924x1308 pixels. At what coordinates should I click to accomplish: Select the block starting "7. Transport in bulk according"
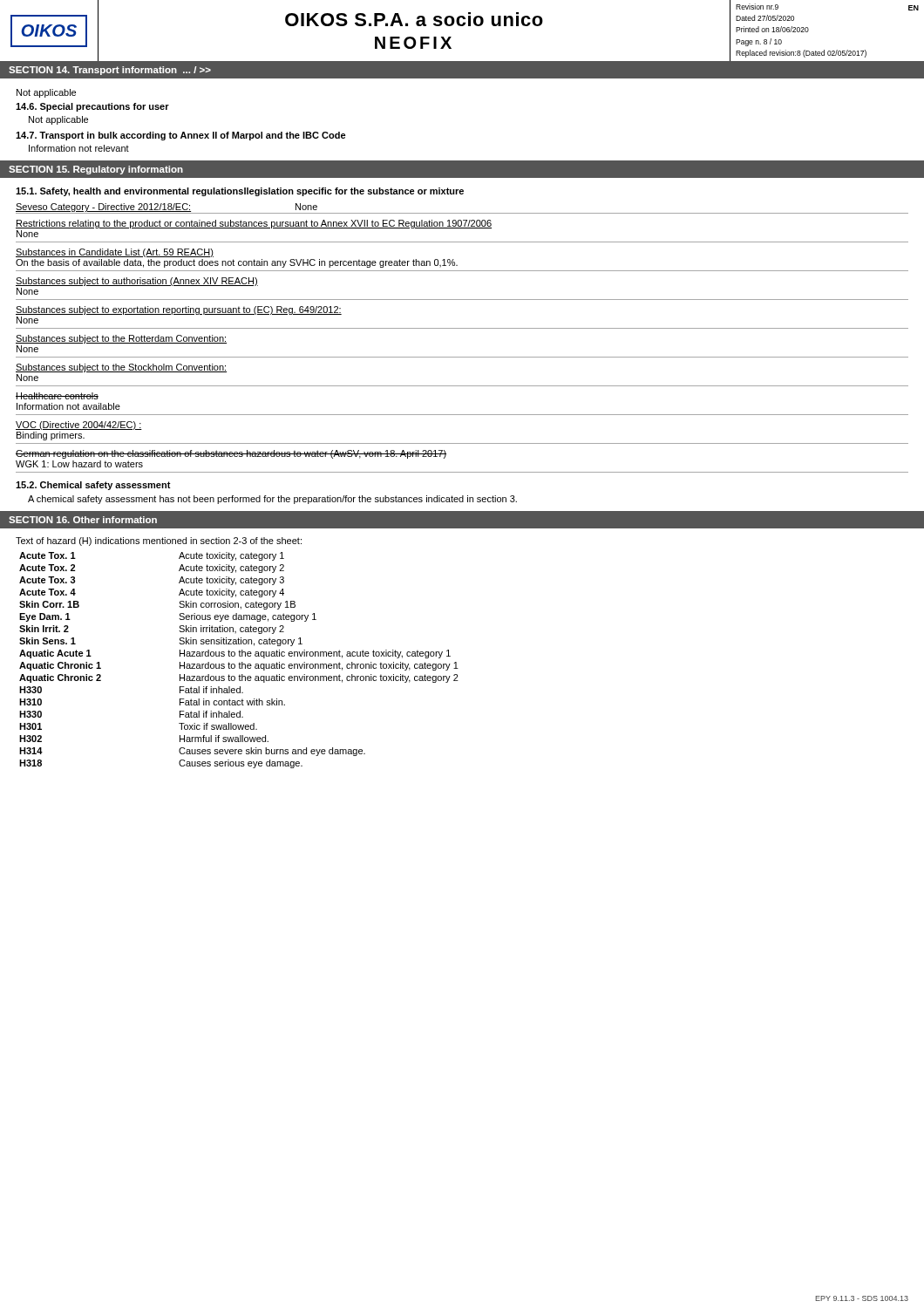(x=181, y=135)
